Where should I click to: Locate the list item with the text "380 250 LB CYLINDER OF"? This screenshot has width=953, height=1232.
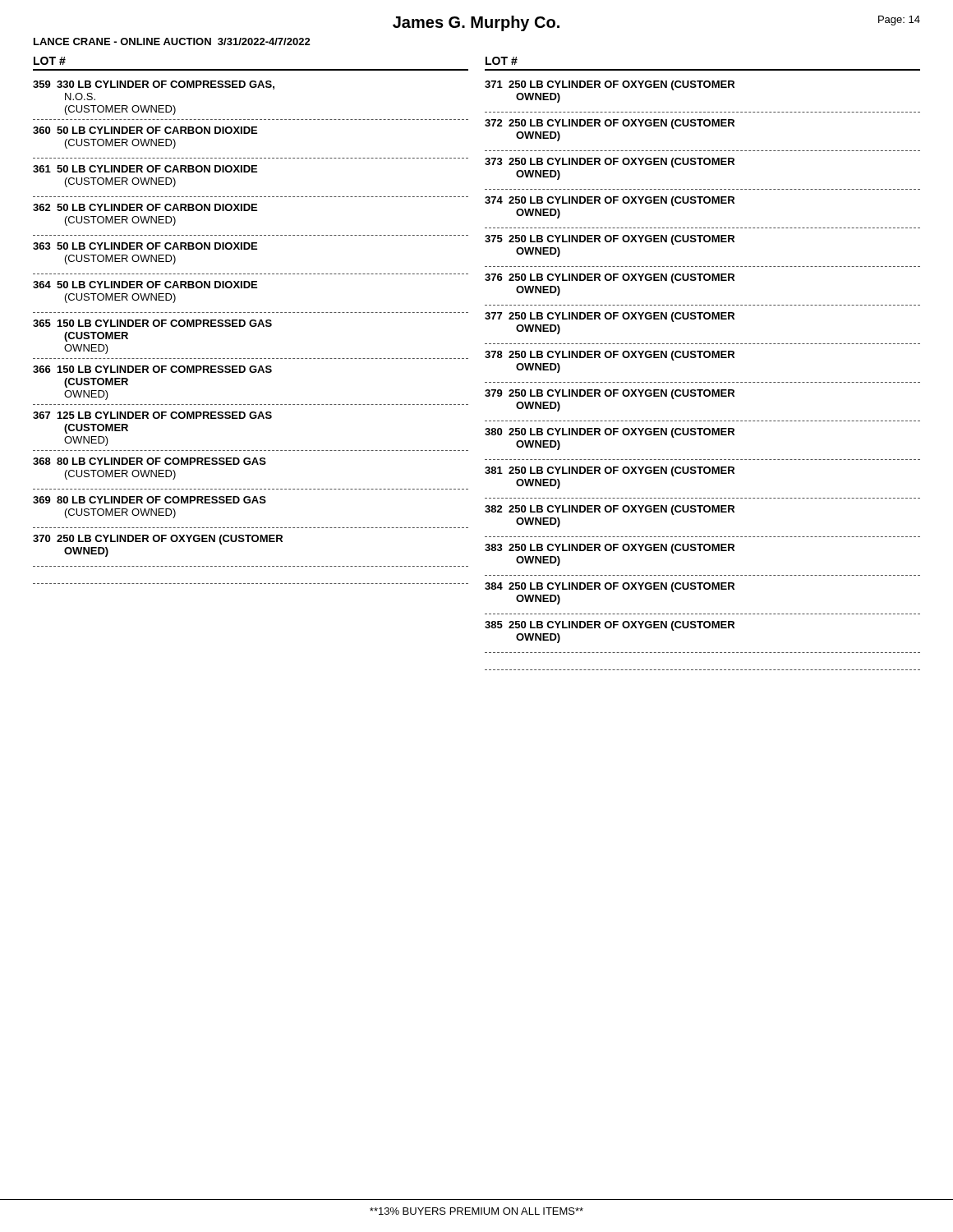tap(702, 438)
